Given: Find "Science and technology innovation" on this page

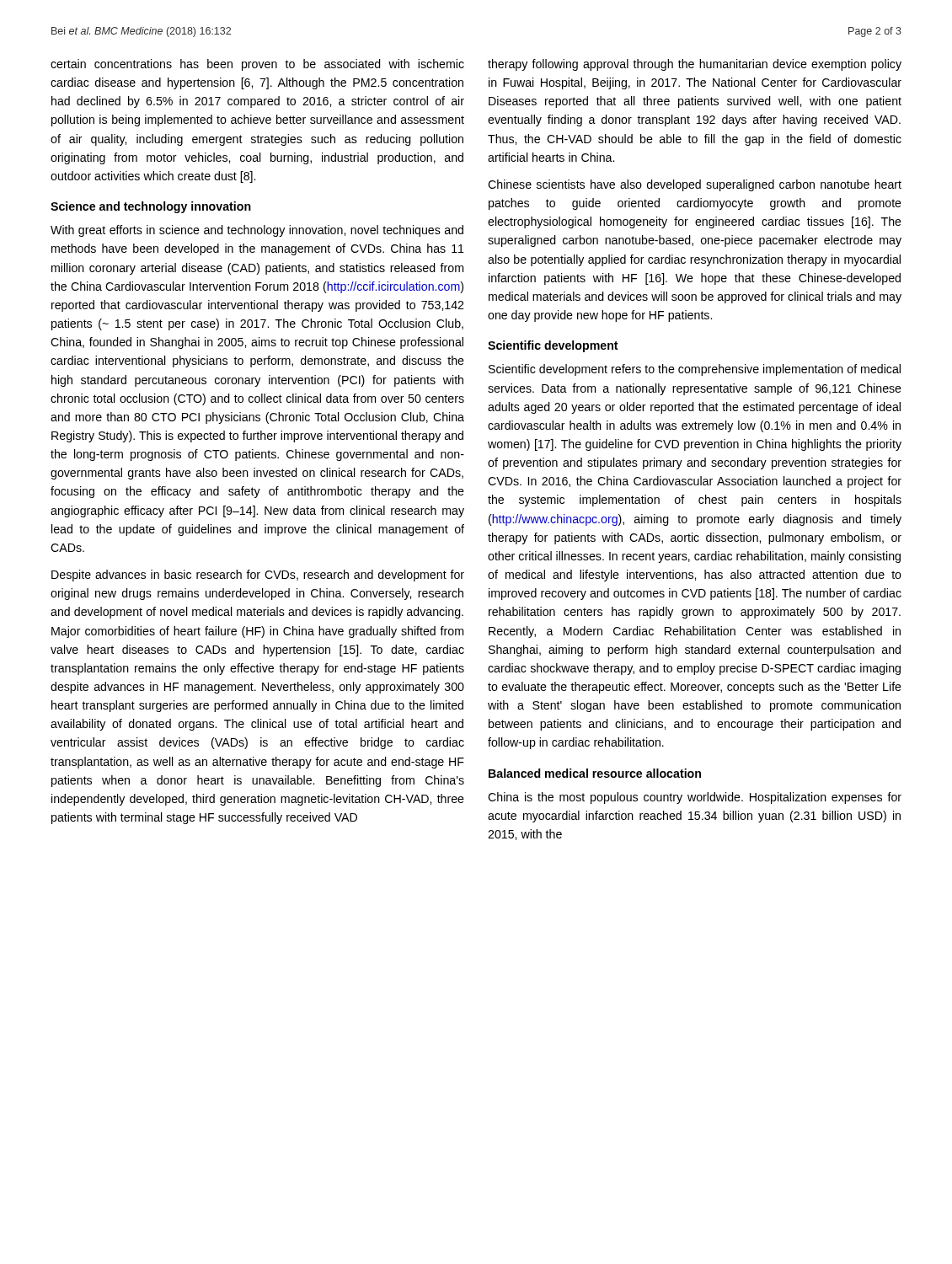Looking at the screenshot, I should [151, 207].
